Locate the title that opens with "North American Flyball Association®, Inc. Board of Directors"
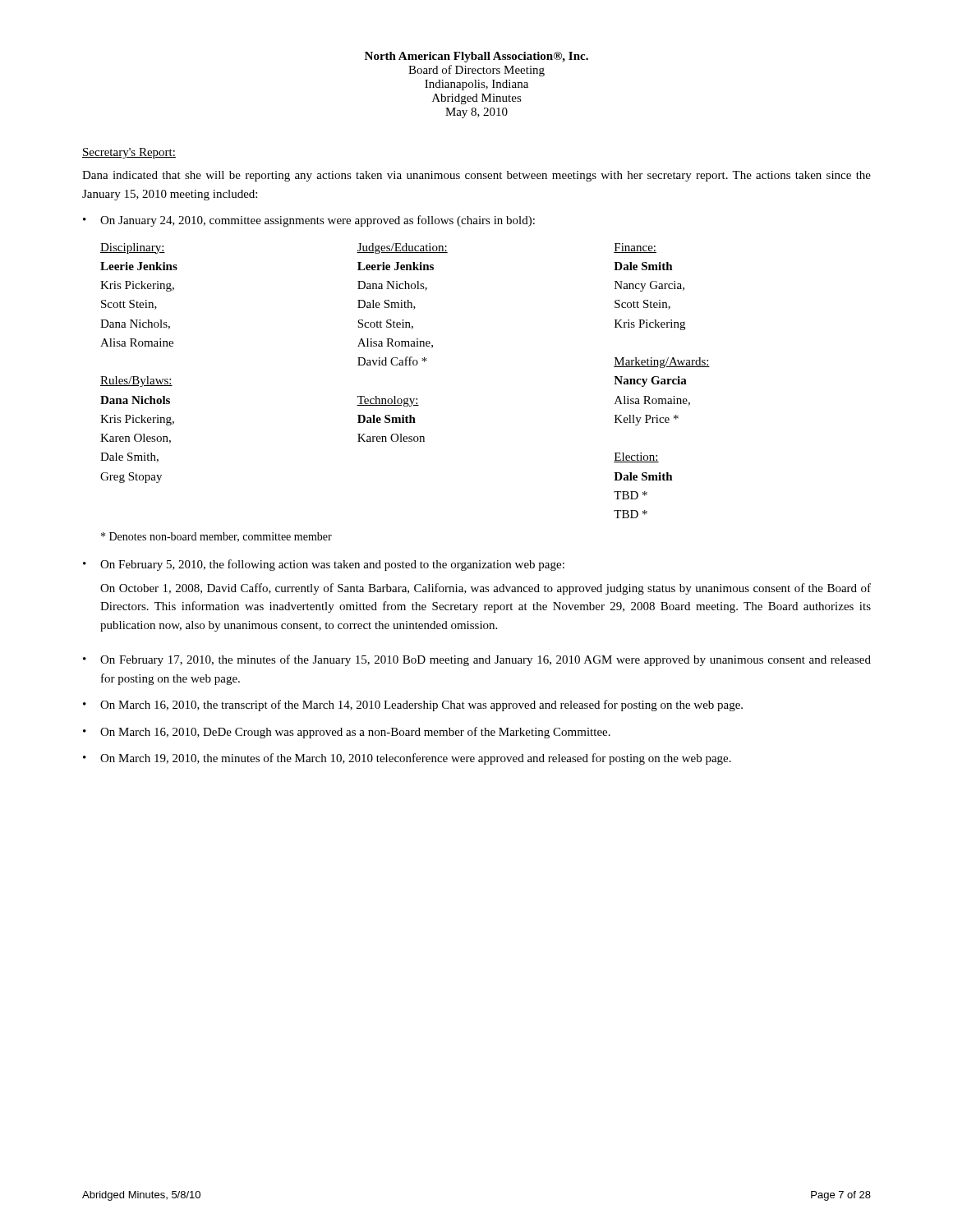Image resolution: width=953 pixels, height=1232 pixels. 476,84
